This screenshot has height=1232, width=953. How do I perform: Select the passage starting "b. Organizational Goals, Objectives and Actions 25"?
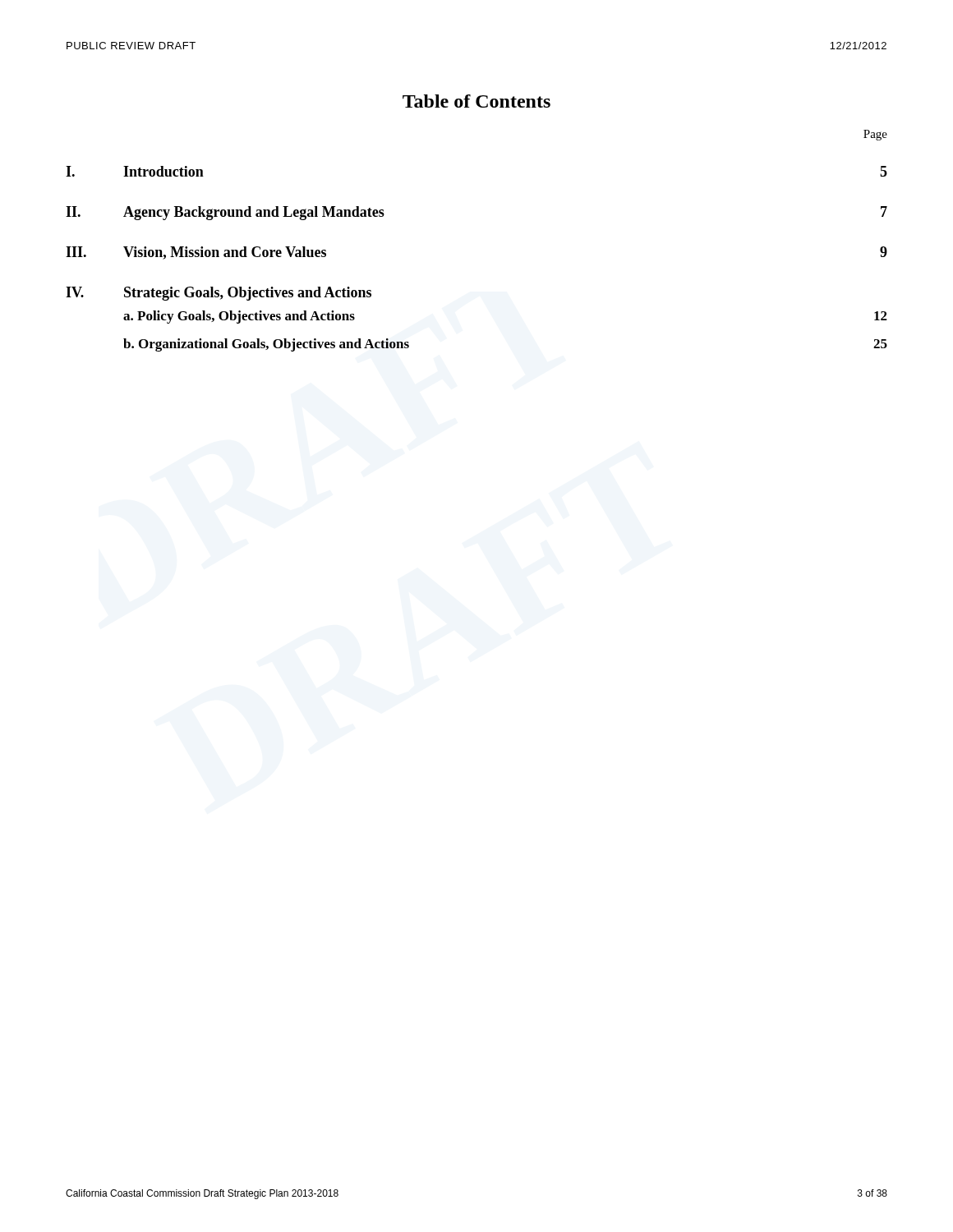point(259,345)
